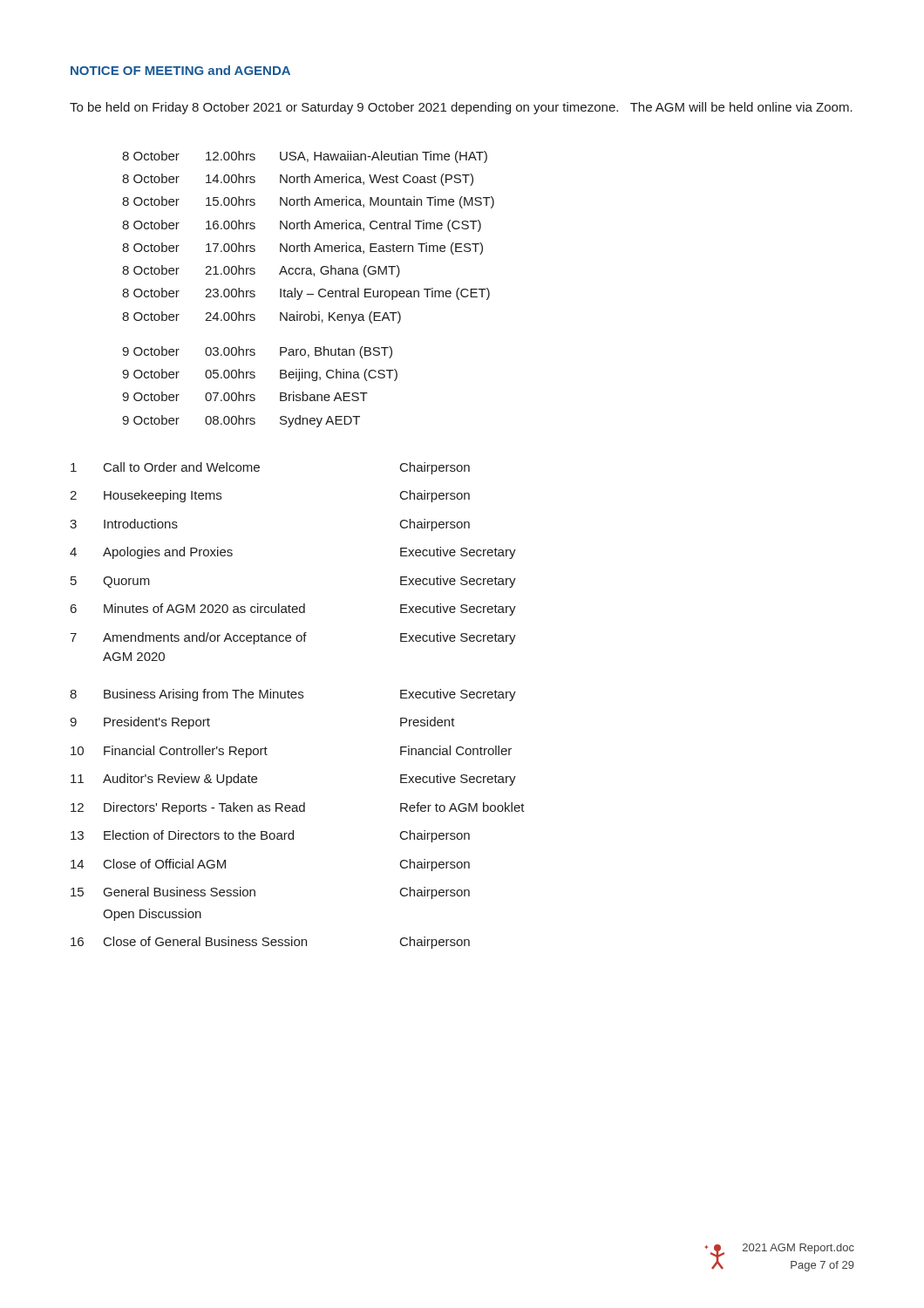The height and width of the screenshot is (1308, 924).
Task: Click on the list item that reads "12 Directors' Reports - Taken as Read"
Action: click(297, 807)
